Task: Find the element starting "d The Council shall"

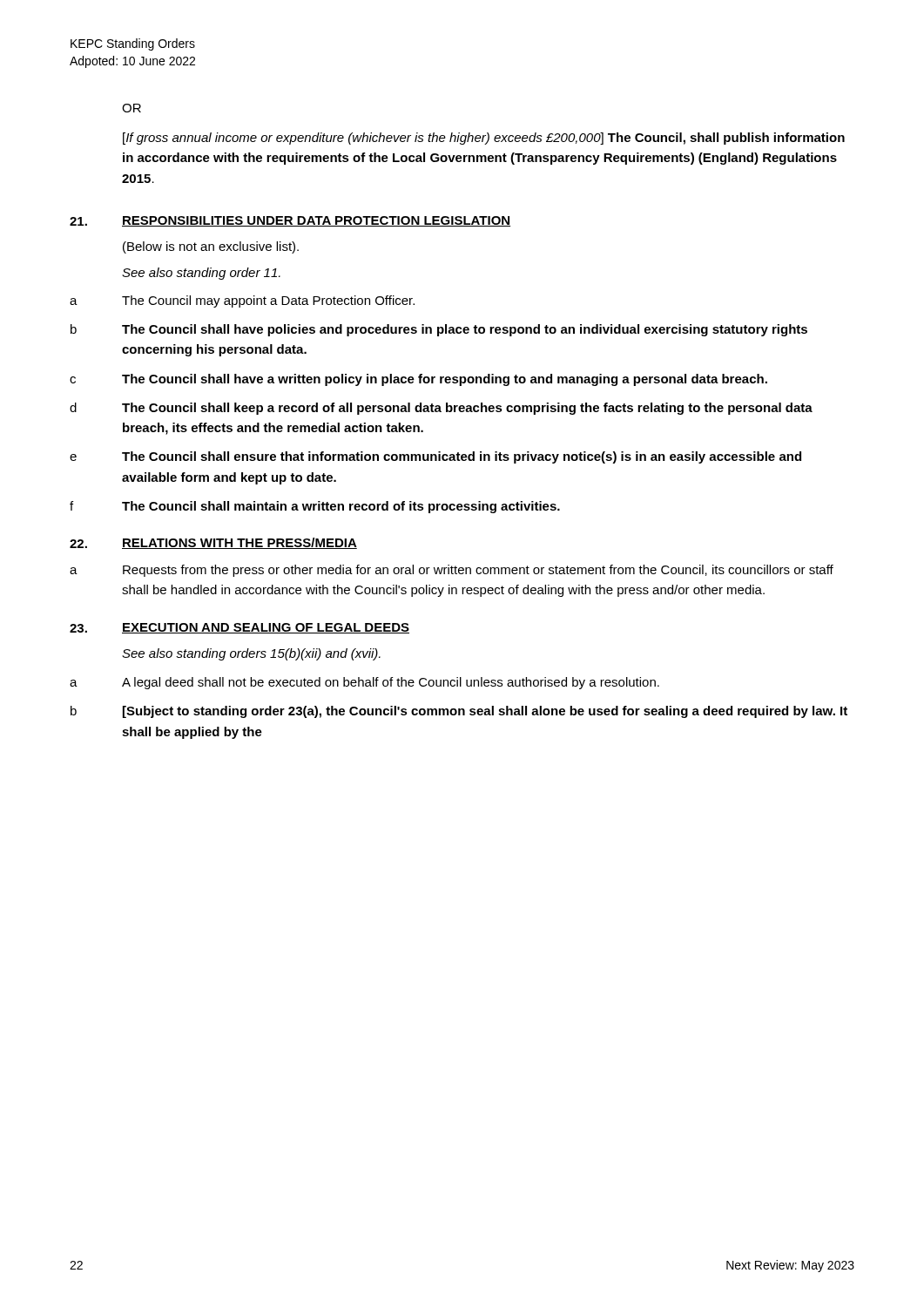Action: pos(462,417)
